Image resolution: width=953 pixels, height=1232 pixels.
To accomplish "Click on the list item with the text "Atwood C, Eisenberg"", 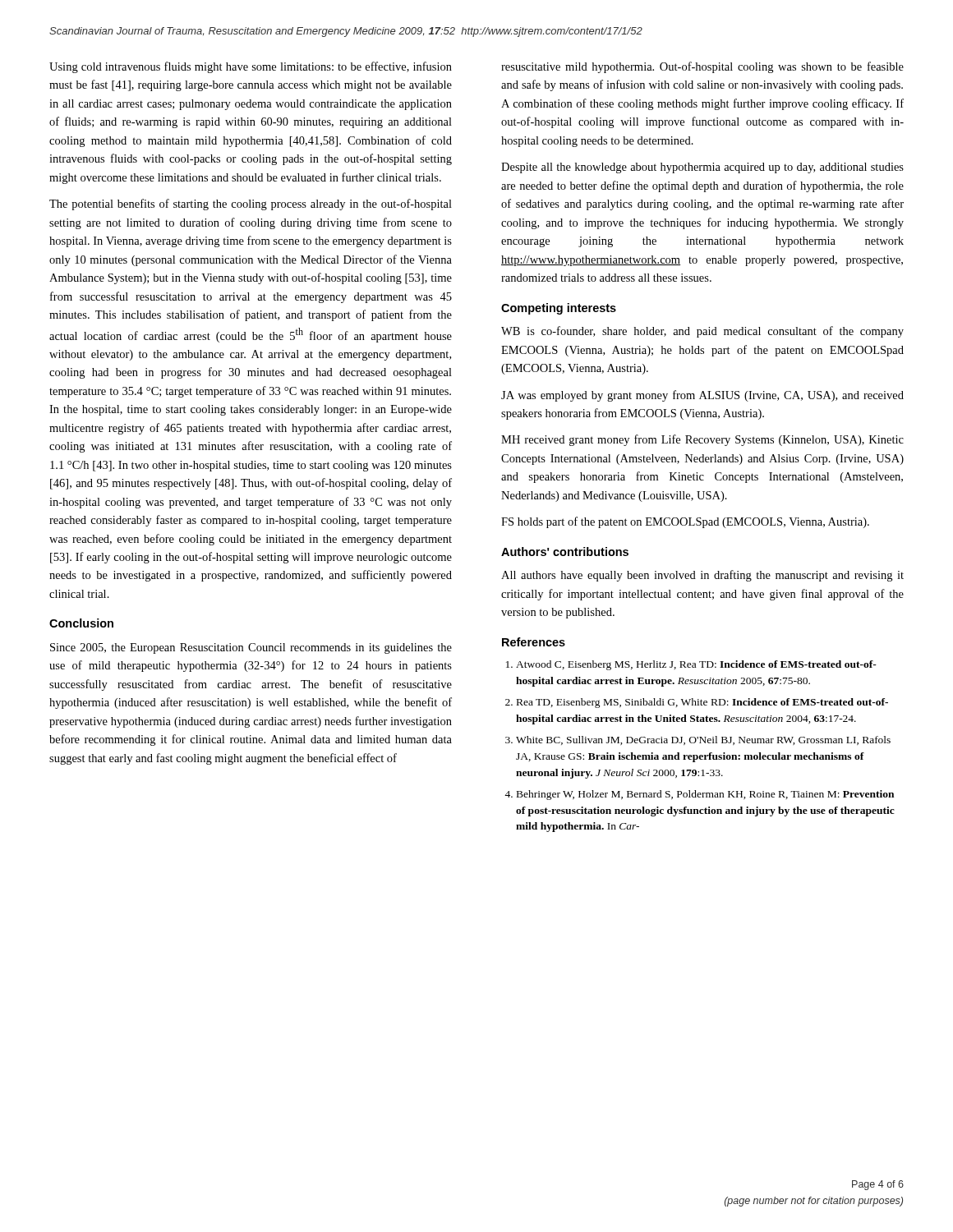I will tap(696, 672).
